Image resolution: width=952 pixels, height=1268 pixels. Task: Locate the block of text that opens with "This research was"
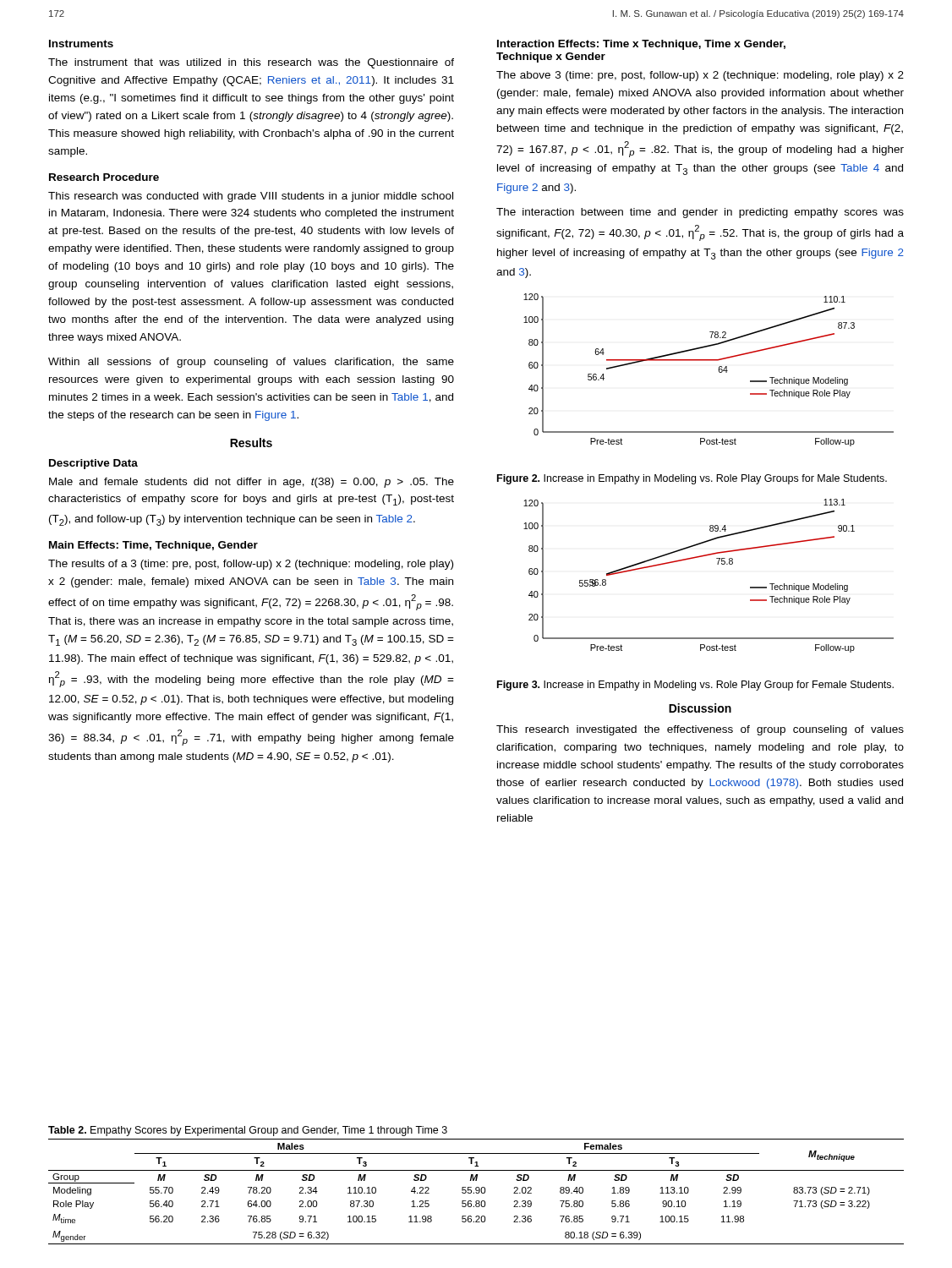(251, 306)
